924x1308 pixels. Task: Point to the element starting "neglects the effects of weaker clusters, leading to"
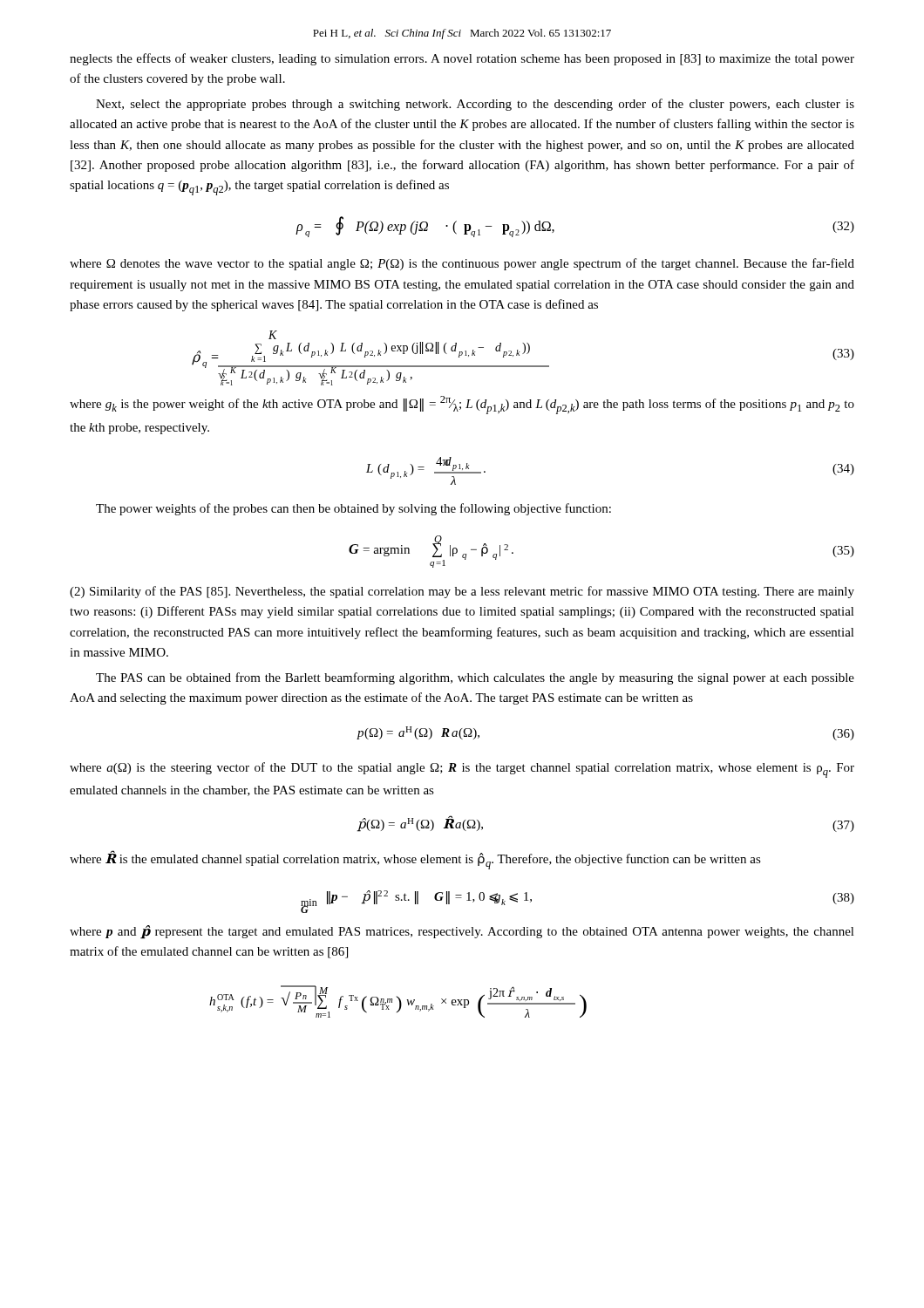coord(462,123)
